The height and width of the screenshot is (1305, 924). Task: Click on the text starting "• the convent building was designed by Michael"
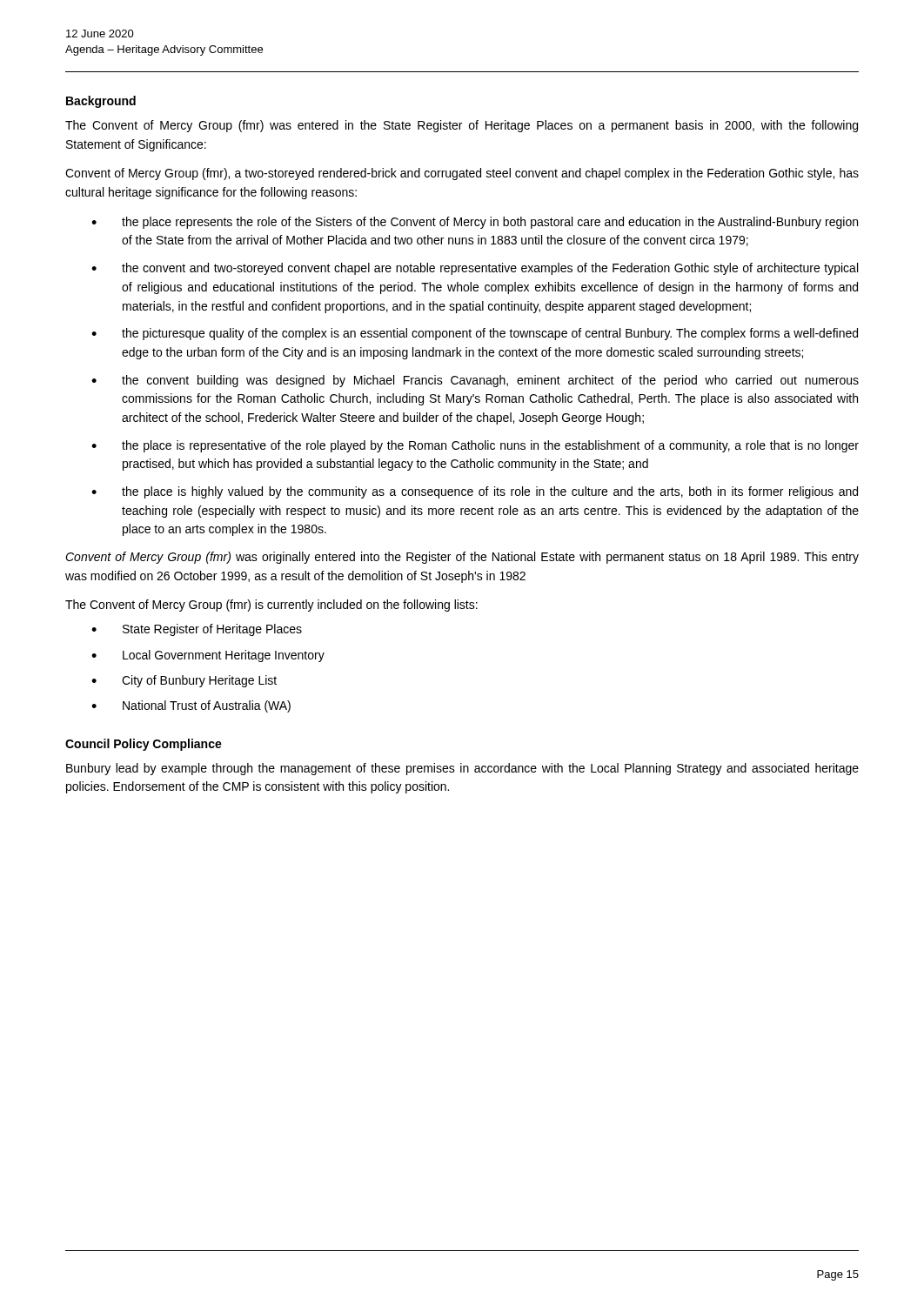475,399
